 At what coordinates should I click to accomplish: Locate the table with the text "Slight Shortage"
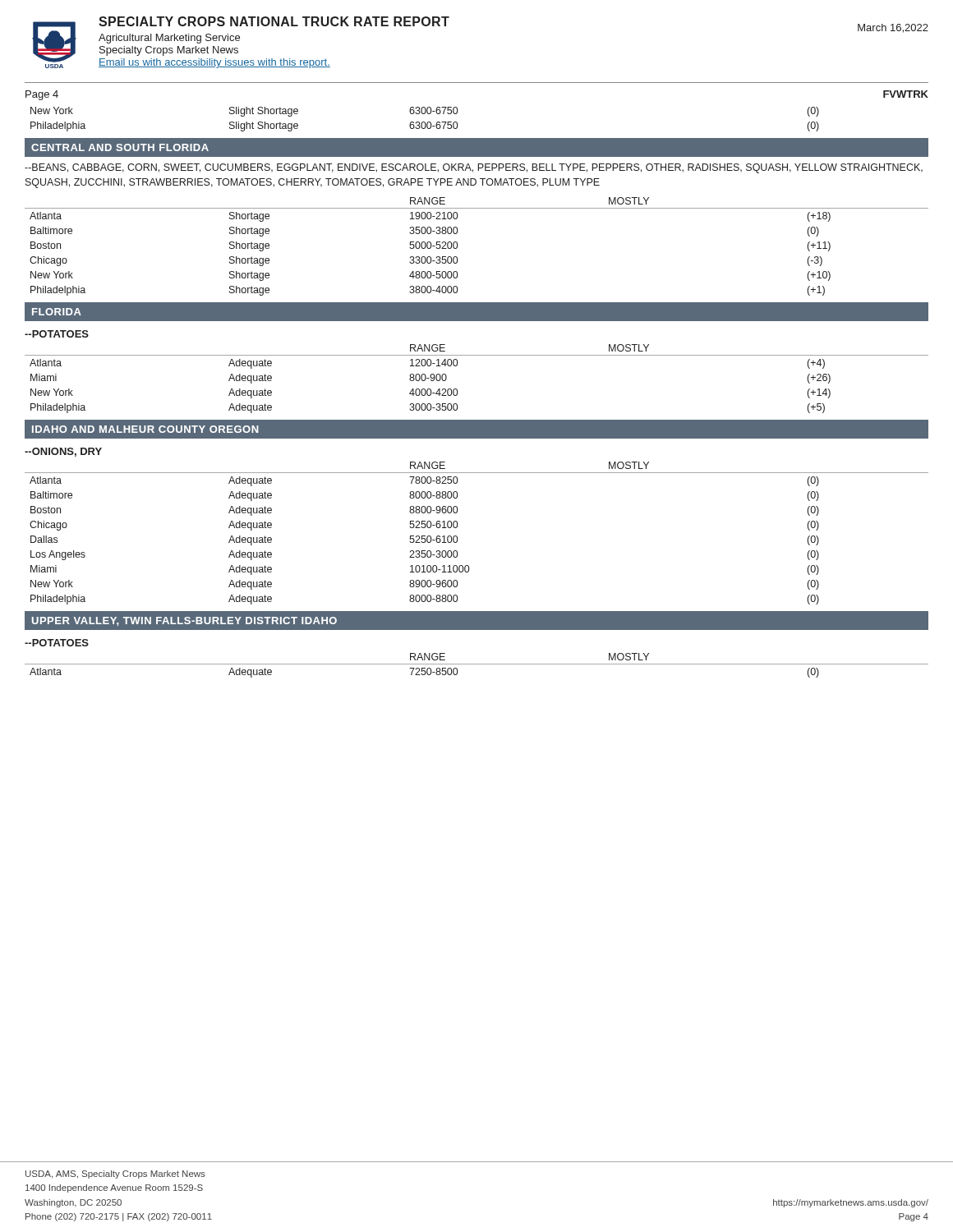point(476,118)
